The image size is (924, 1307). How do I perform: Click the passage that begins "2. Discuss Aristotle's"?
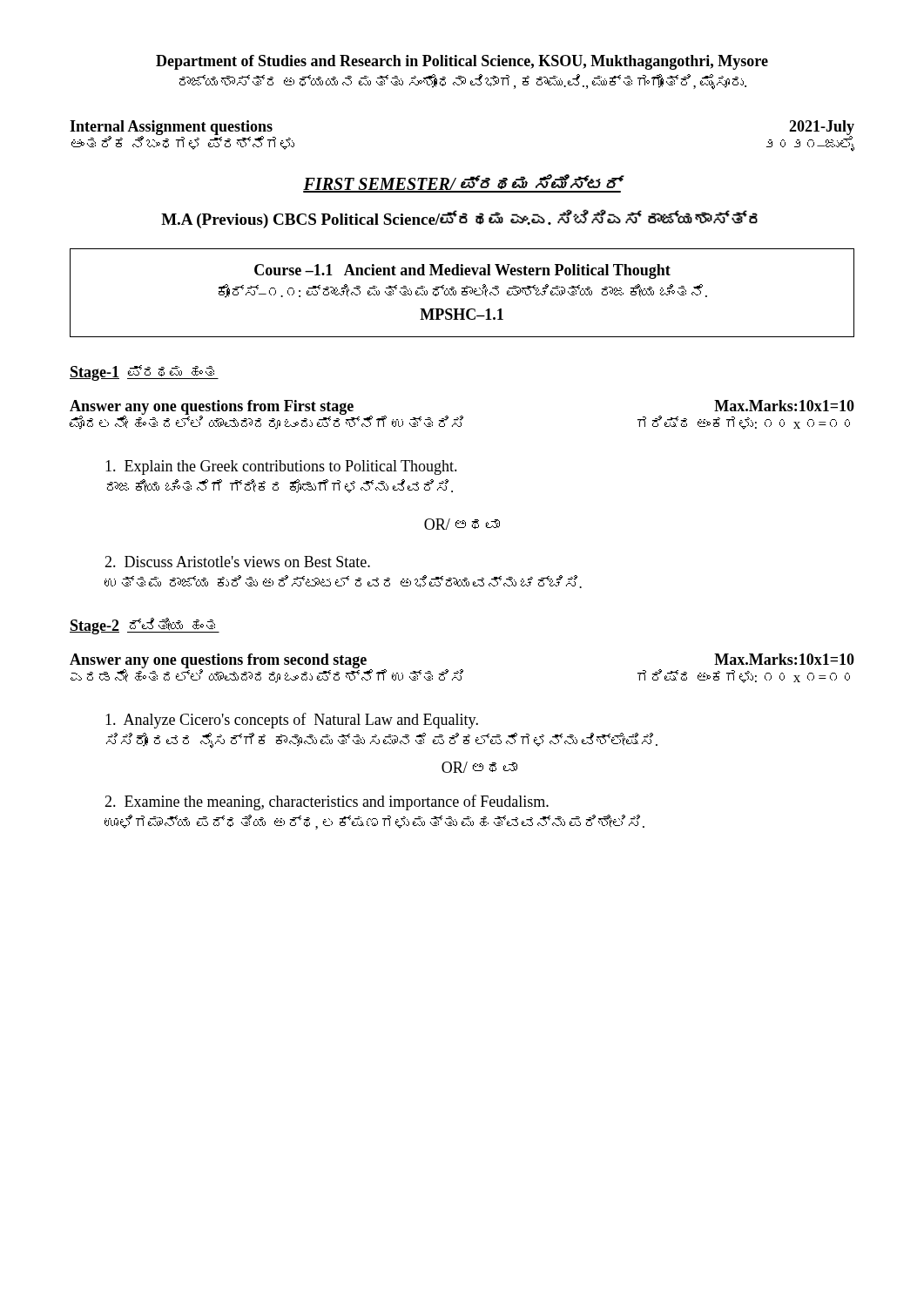pyautogui.click(x=479, y=573)
